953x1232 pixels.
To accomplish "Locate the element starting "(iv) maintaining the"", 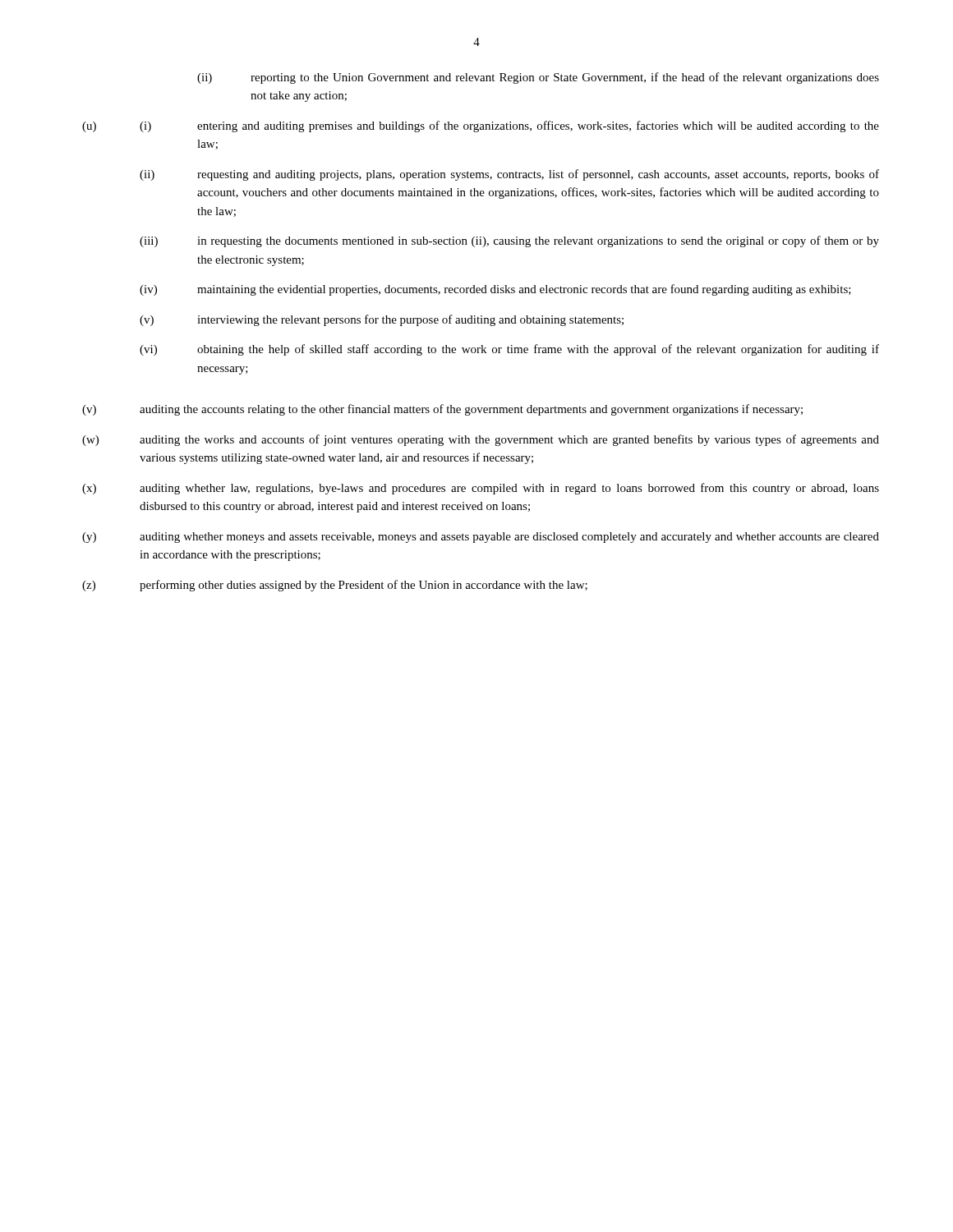I will 509,289.
